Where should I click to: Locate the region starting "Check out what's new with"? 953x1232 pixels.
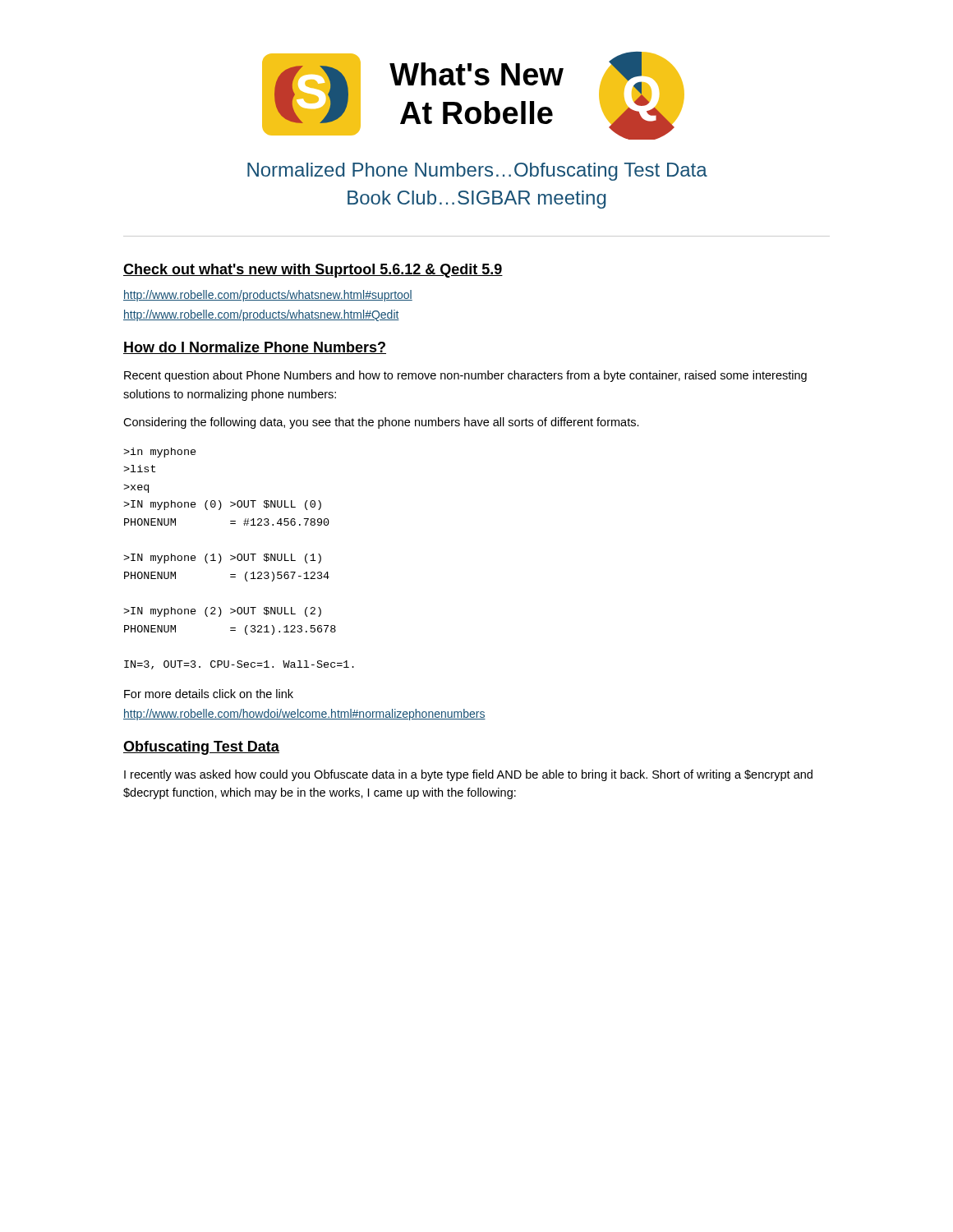pos(313,270)
